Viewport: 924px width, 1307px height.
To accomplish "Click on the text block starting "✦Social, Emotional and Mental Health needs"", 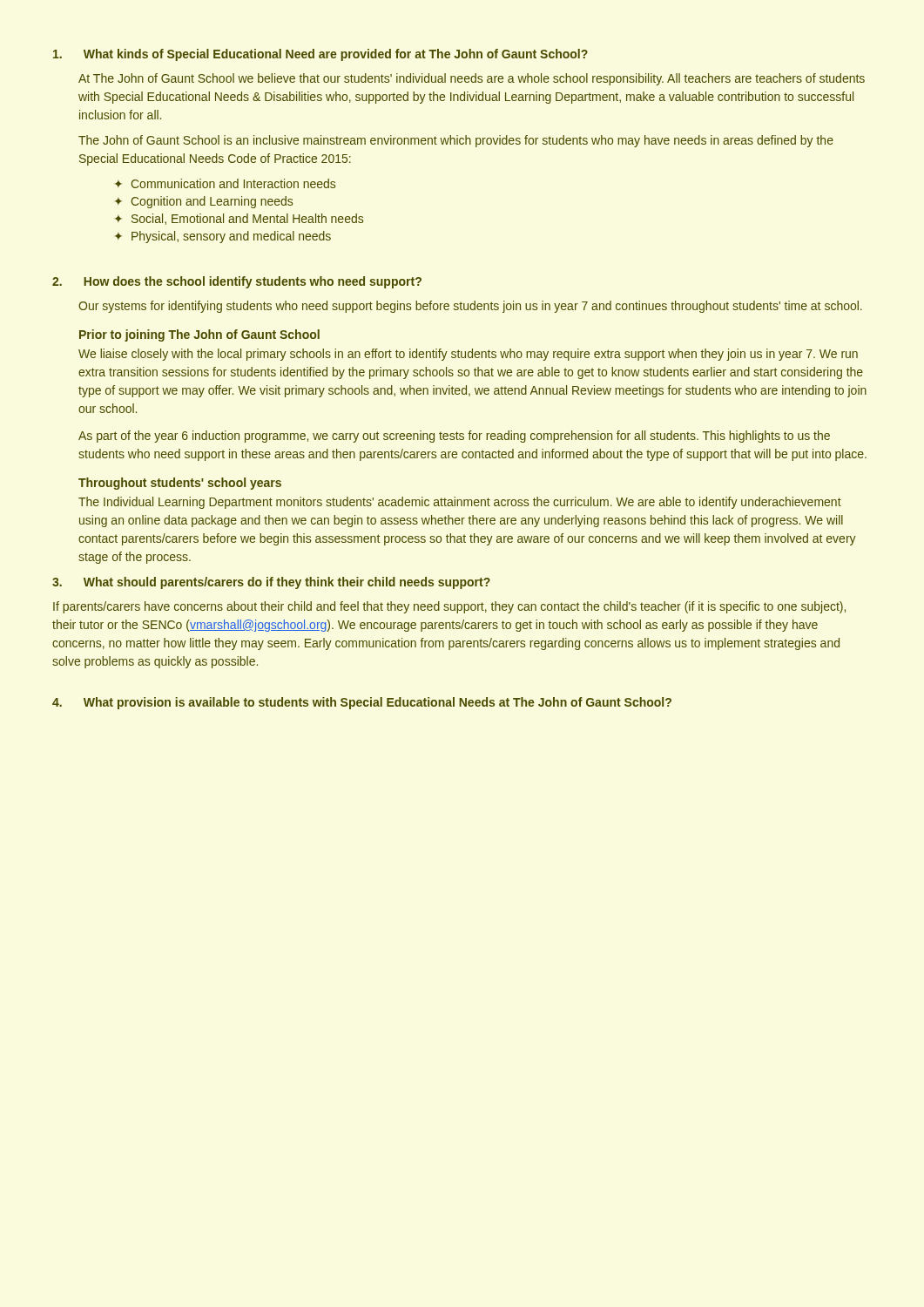I will pos(238,219).
